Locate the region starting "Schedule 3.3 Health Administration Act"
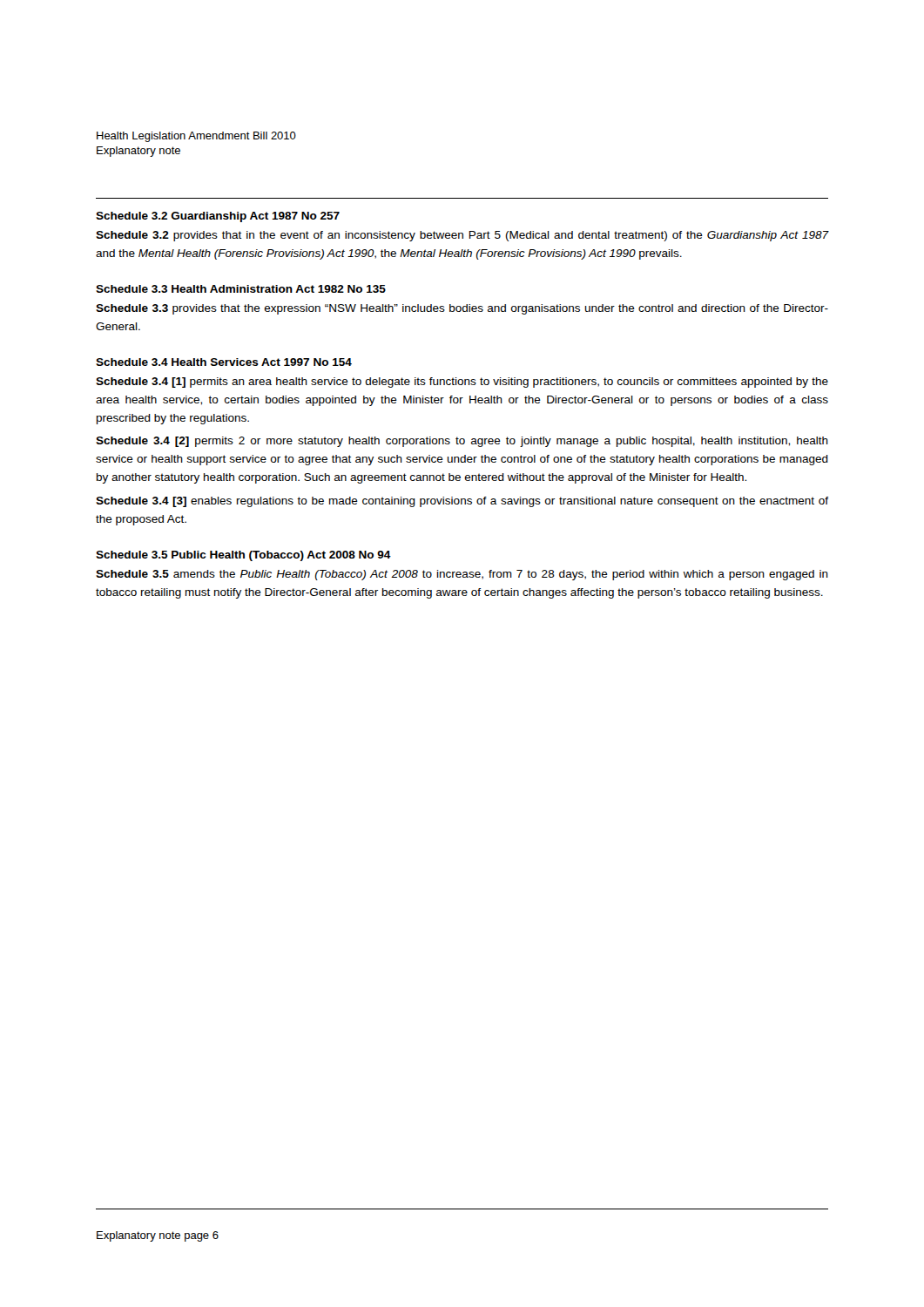The width and height of the screenshot is (924, 1307). pyautogui.click(x=241, y=289)
